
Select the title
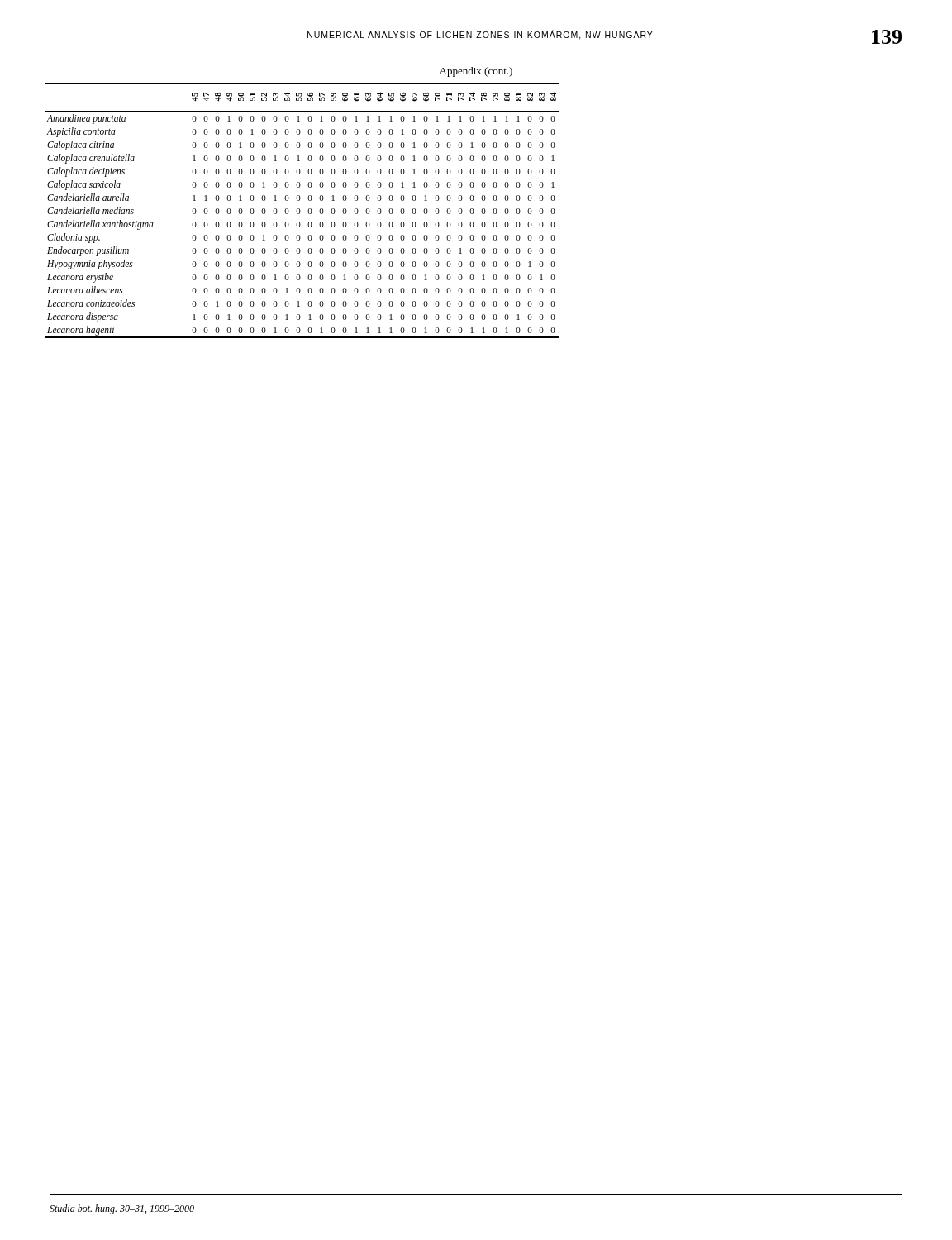[x=476, y=71]
